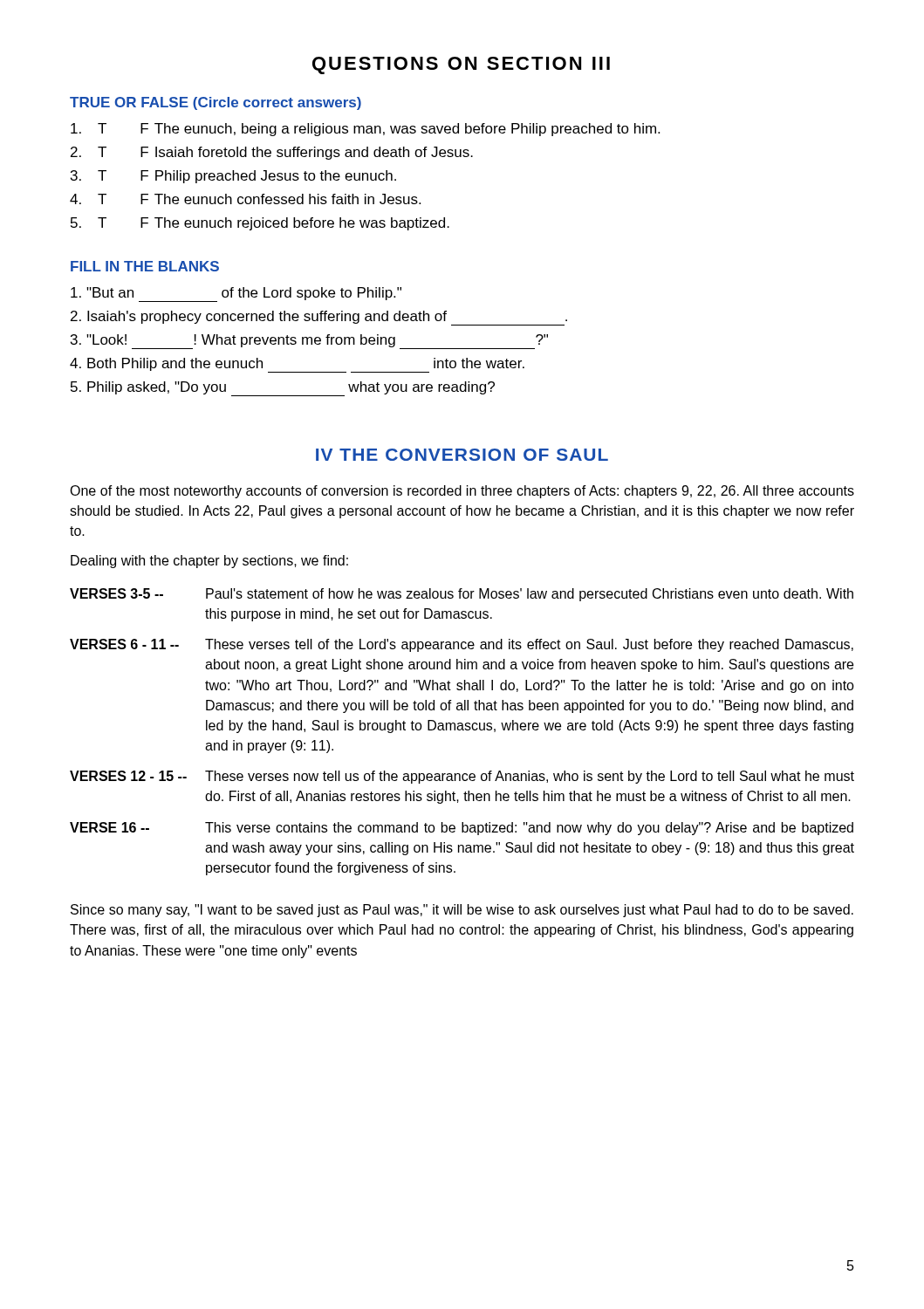Viewport: 924px width, 1309px height.
Task: Find the table that mentions "These verses tell of the"
Action: [462, 732]
